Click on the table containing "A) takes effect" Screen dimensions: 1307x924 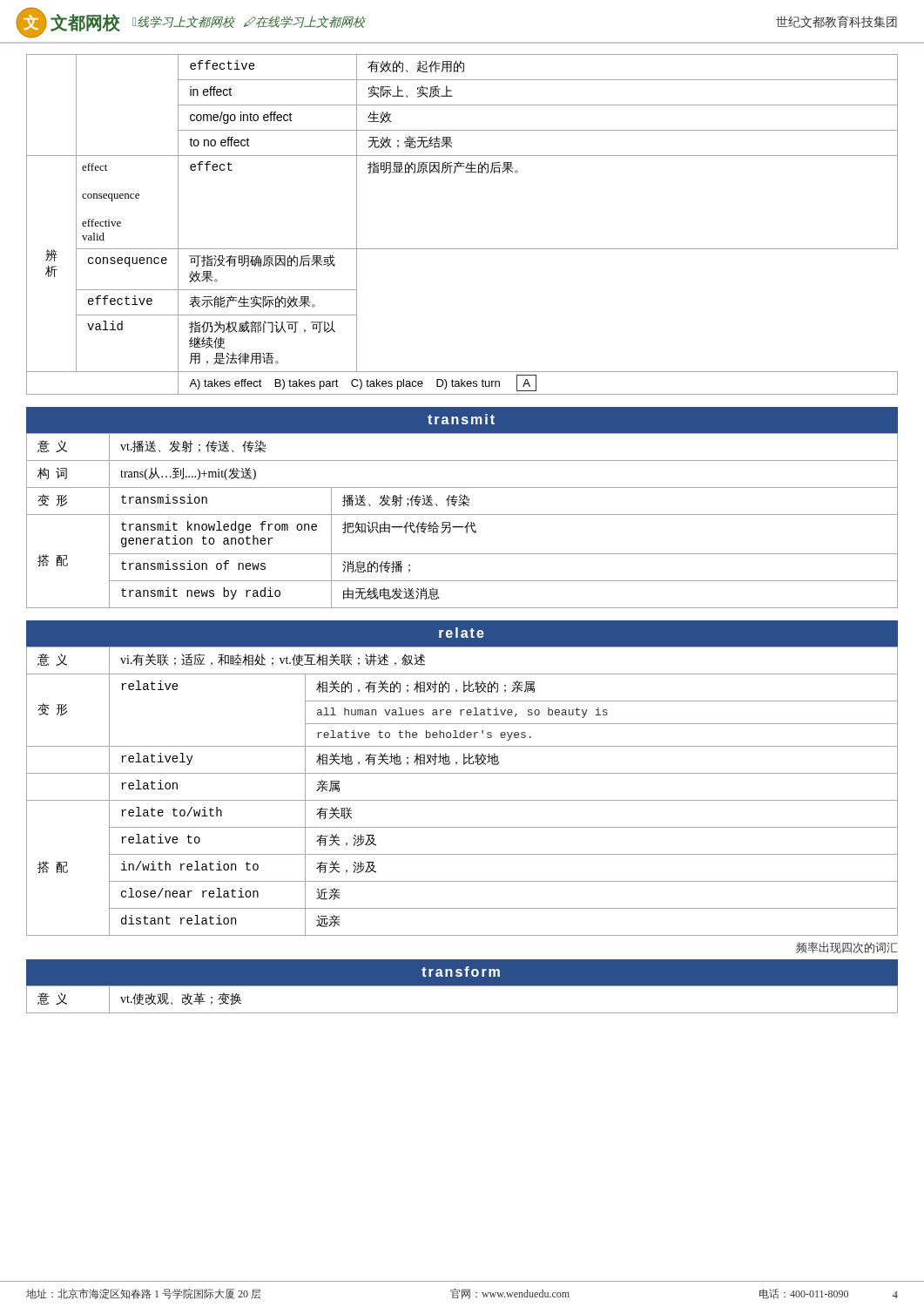pyautogui.click(x=462, y=224)
